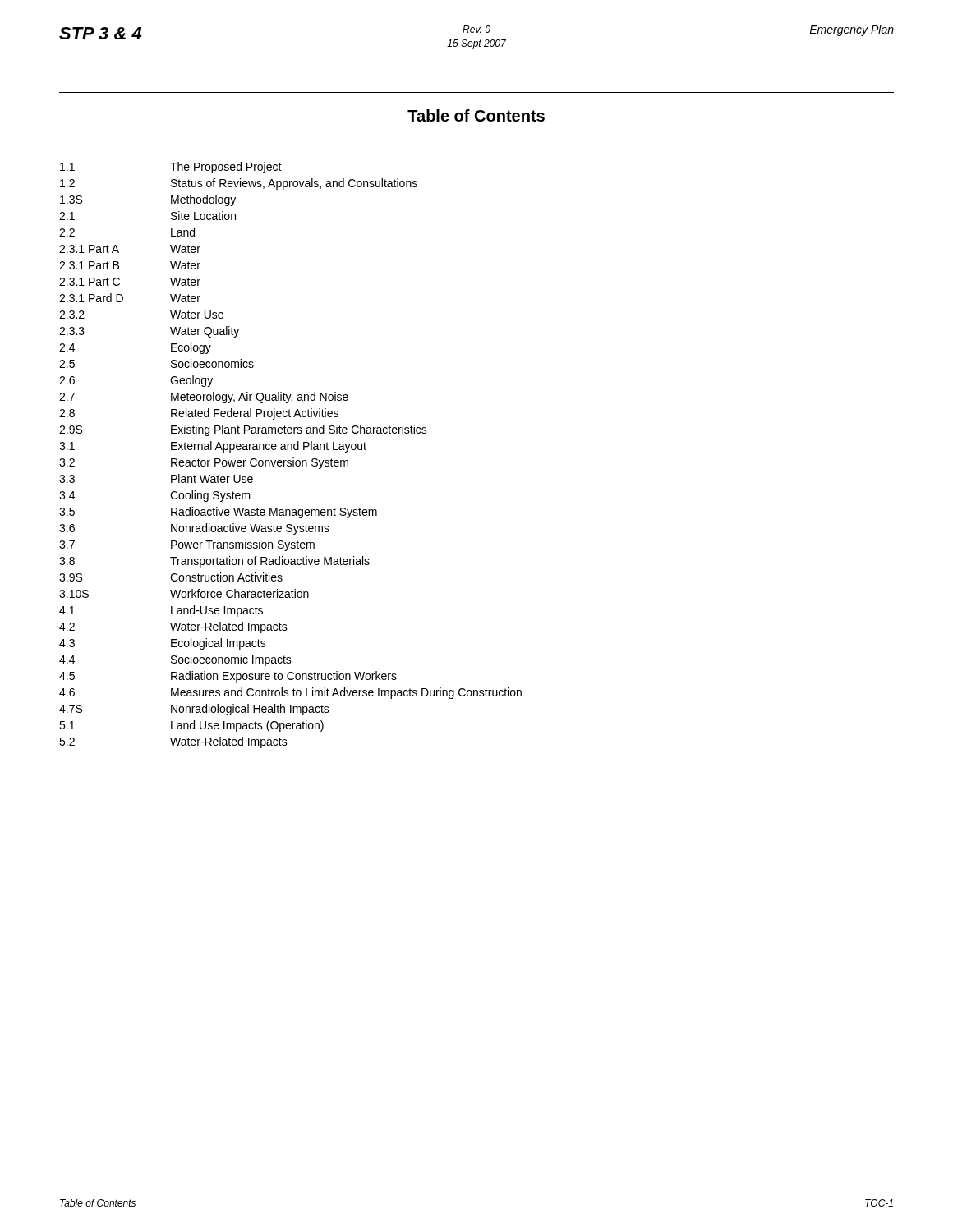Locate the text starting "4.3 Ecological Impacts"

[61, 644]
